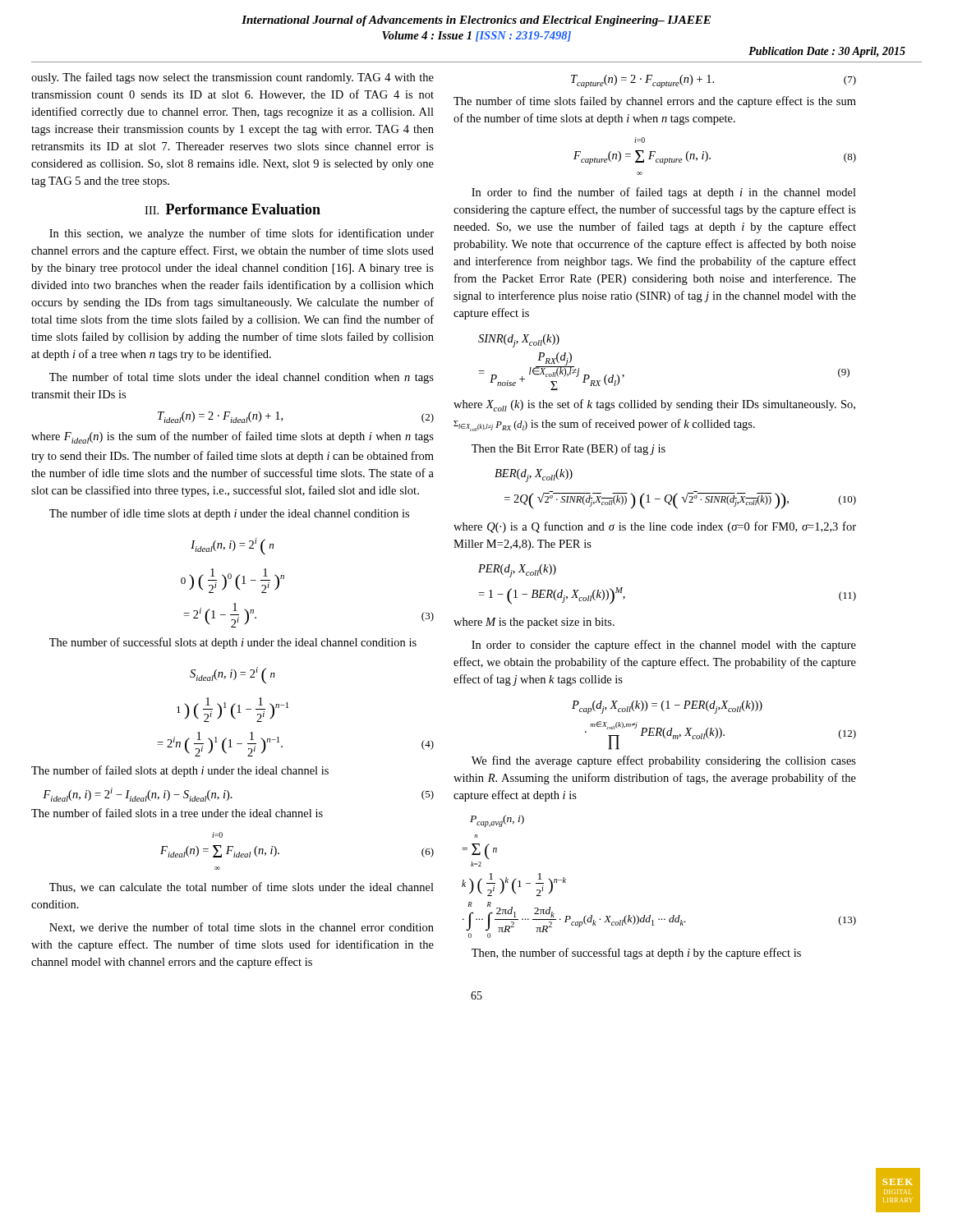Find the formula on this page that starts "Iideal(n, i) = 2i ( n0"
This screenshot has width=953, height=1232.
click(233, 579)
